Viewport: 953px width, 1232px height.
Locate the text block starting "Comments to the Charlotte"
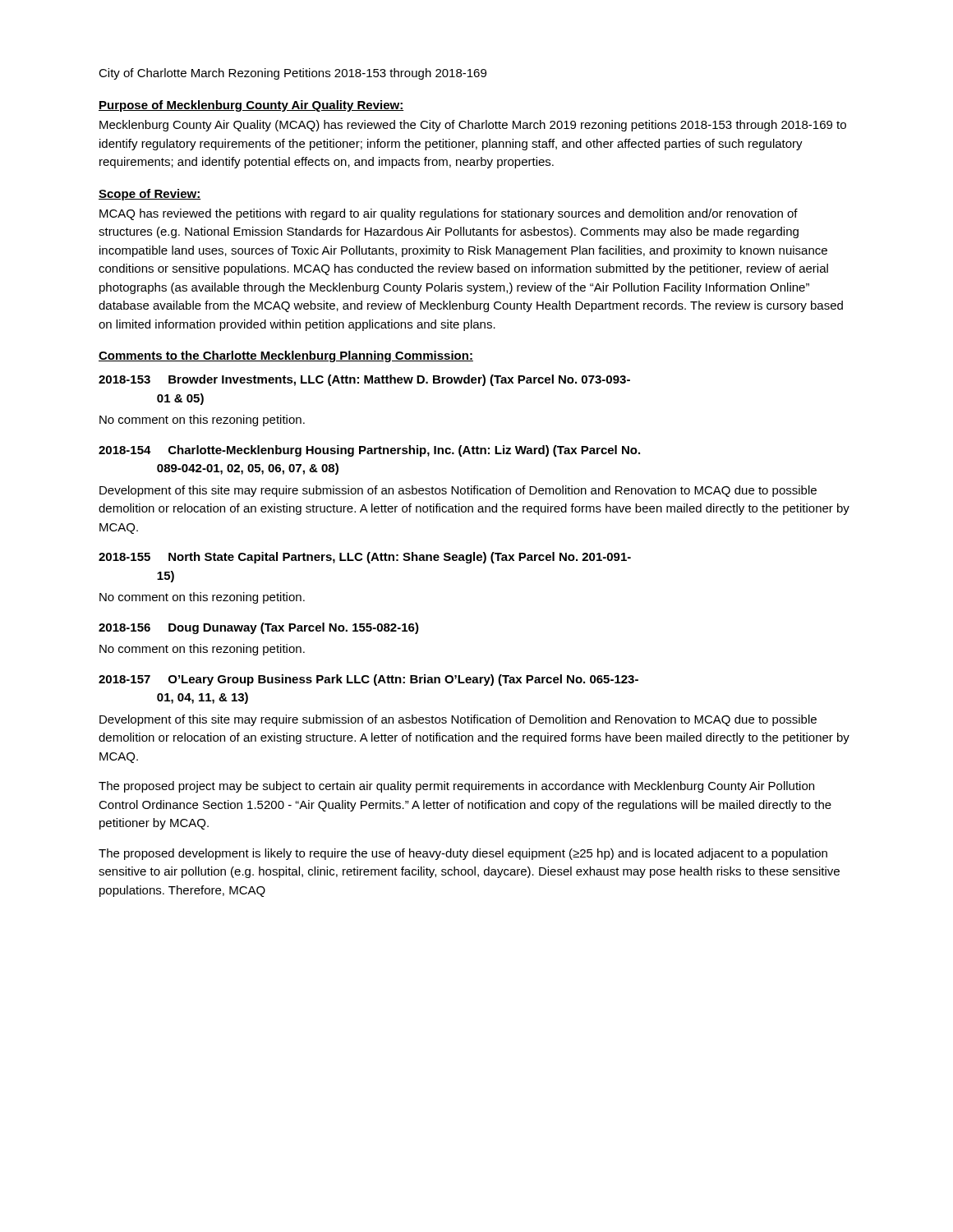pos(286,355)
